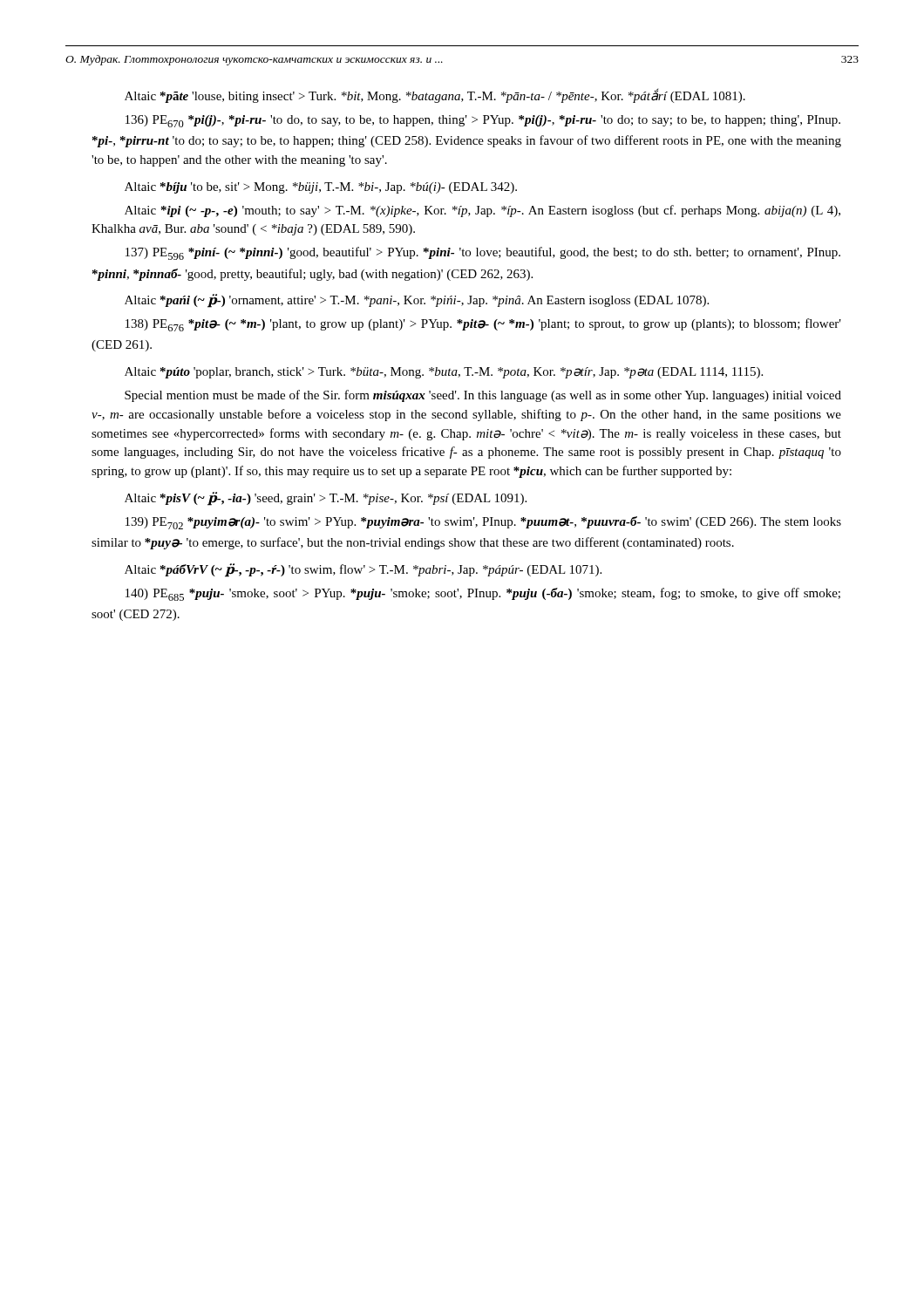Locate the text block containing "Altaic *pańi (~ p̈-) 'ornament, attire' > T.-M."

(466, 301)
